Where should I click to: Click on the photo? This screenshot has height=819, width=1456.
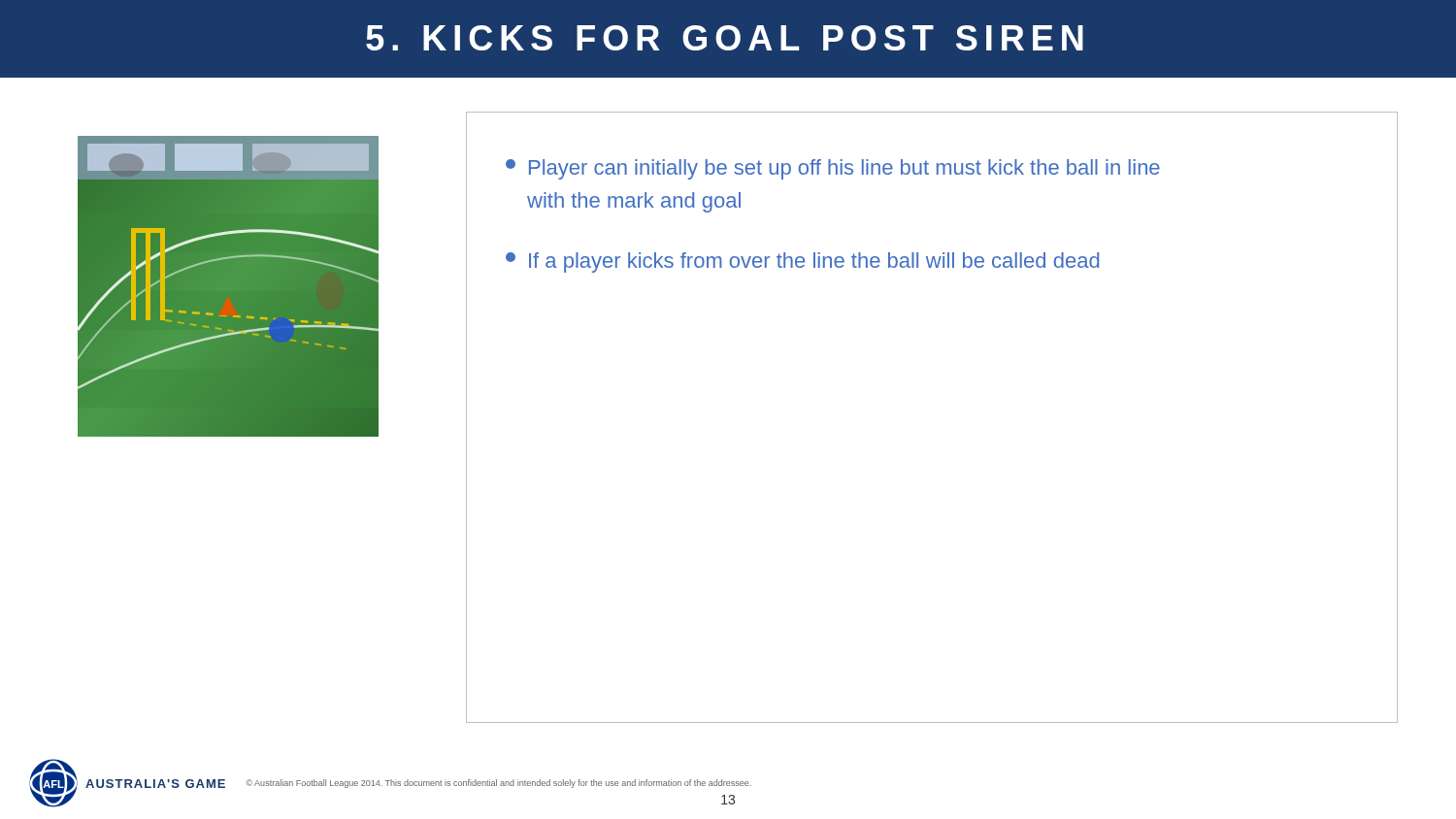(x=228, y=286)
